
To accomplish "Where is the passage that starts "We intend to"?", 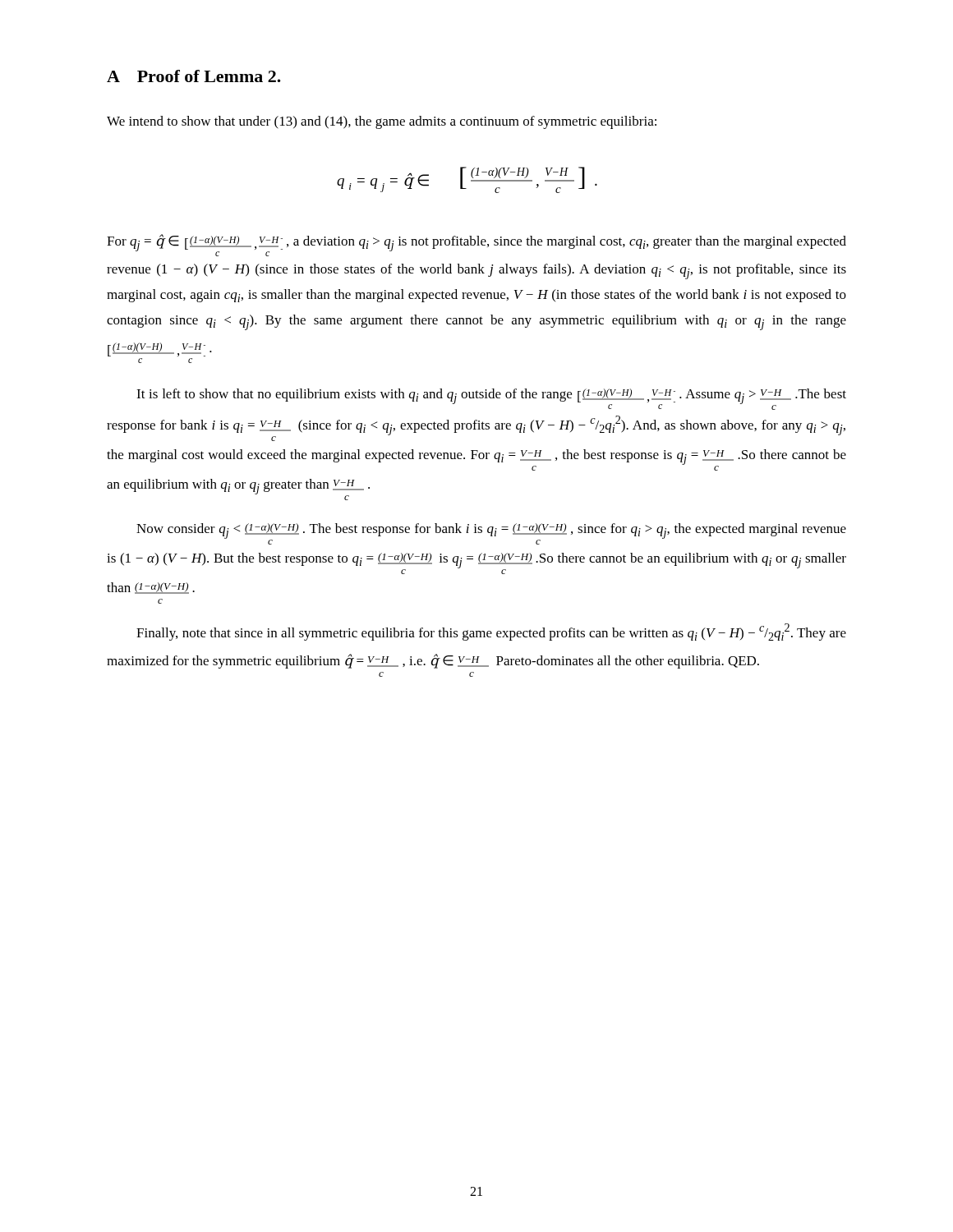I will click(x=382, y=121).
